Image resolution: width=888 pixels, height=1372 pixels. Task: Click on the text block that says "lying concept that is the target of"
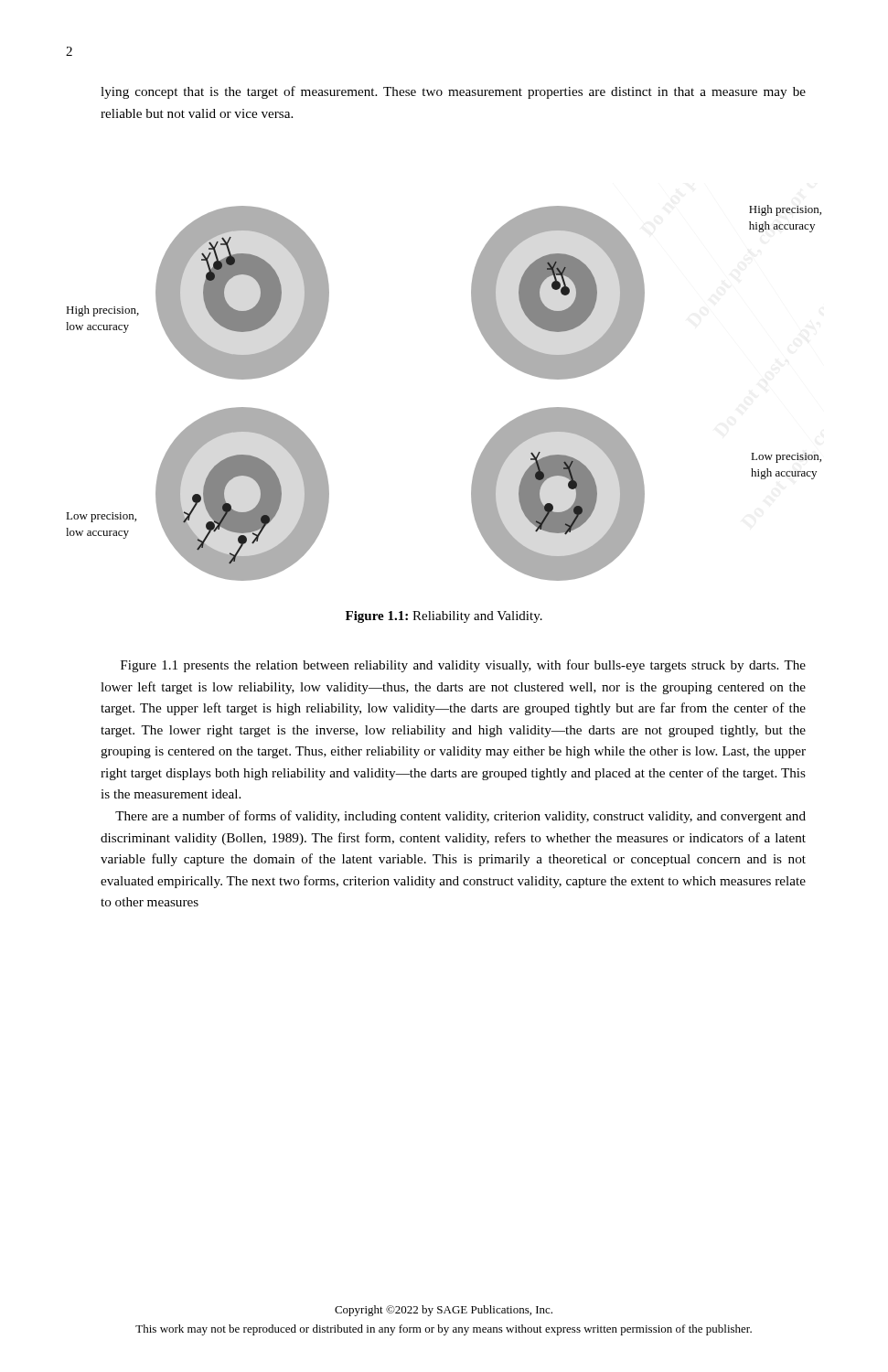[x=453, y=102]
